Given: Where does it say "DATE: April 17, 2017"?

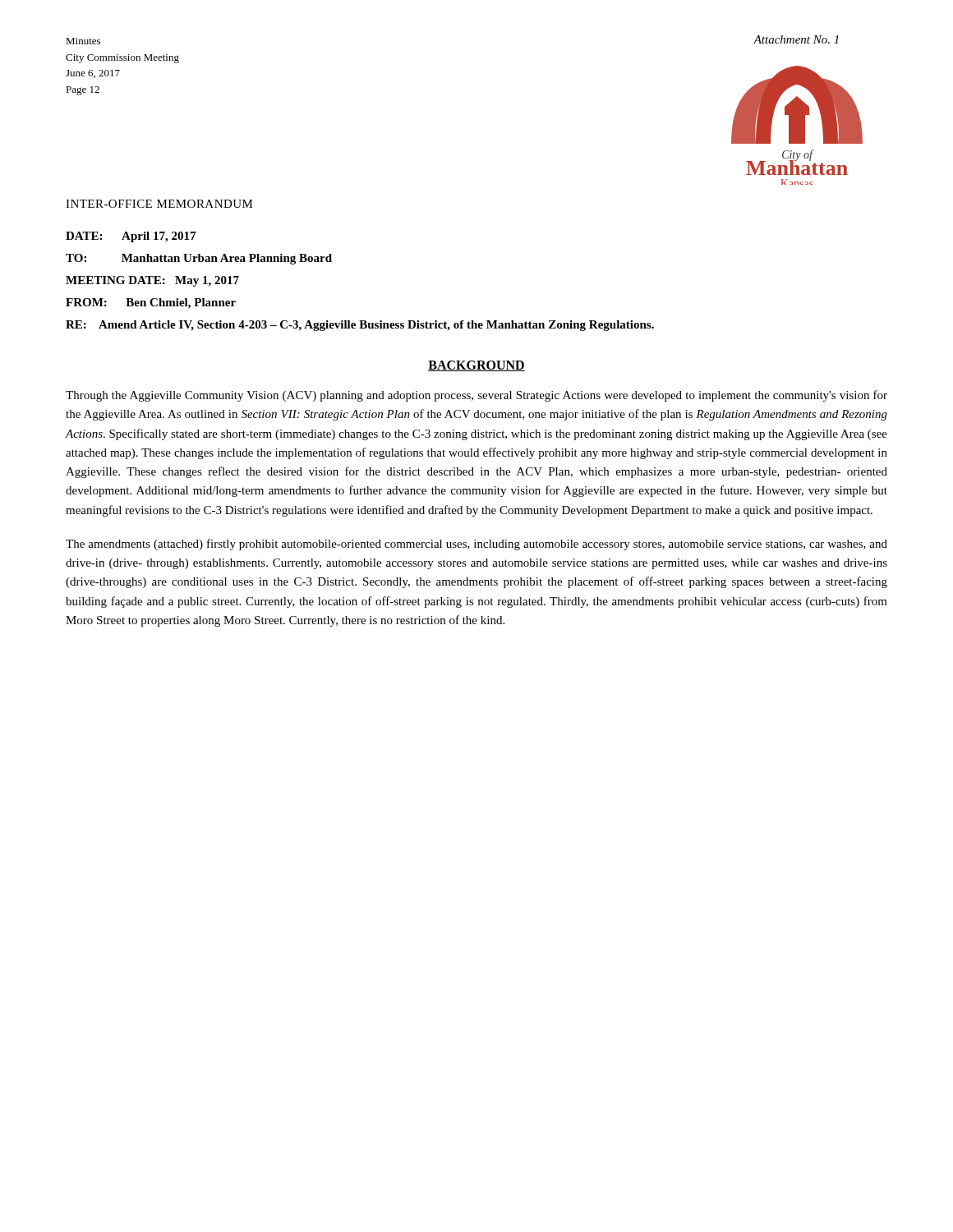Looking at the screenshot, I should pos(131,236).
